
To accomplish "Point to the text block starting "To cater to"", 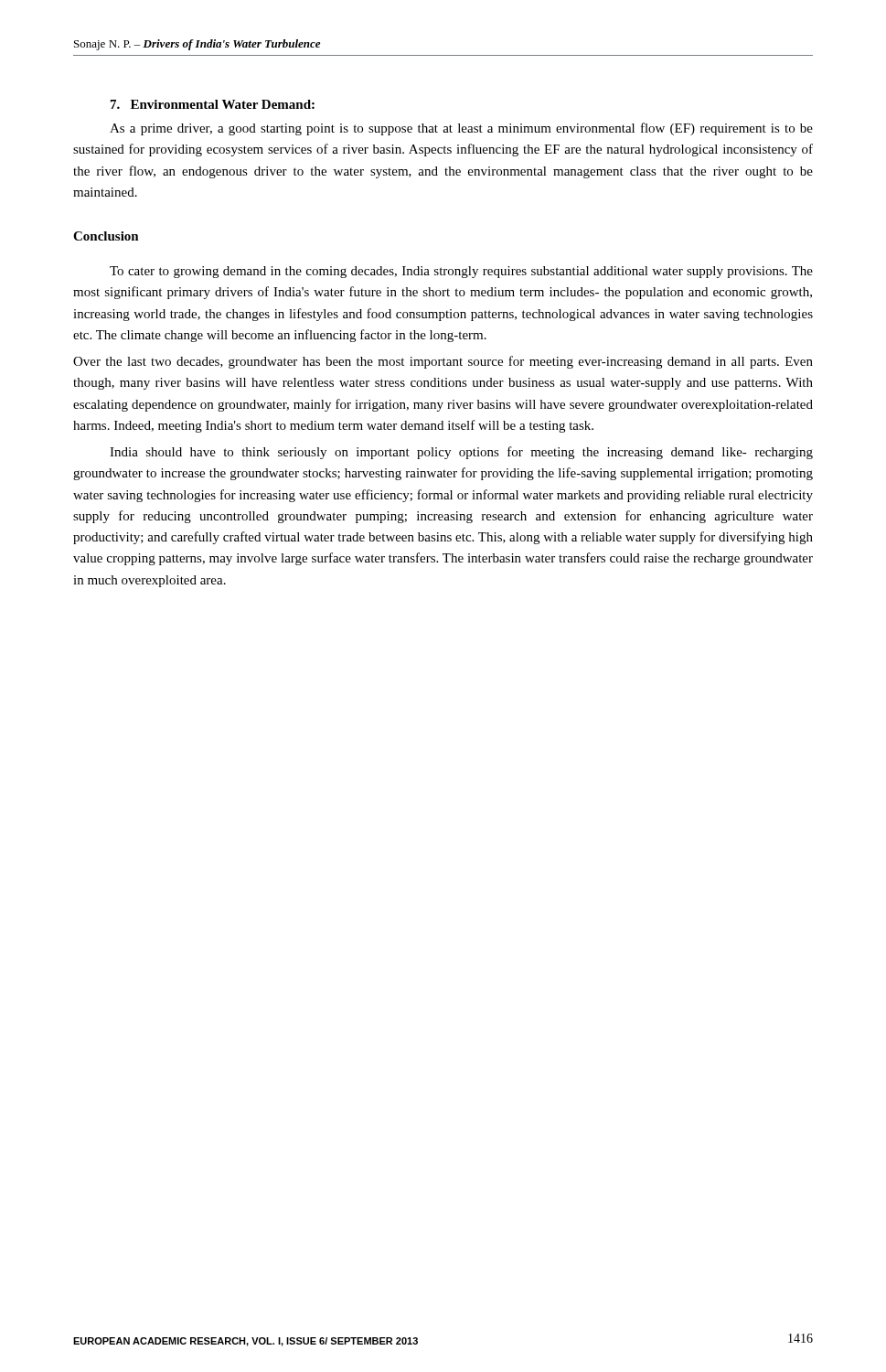I will (443, 303).
